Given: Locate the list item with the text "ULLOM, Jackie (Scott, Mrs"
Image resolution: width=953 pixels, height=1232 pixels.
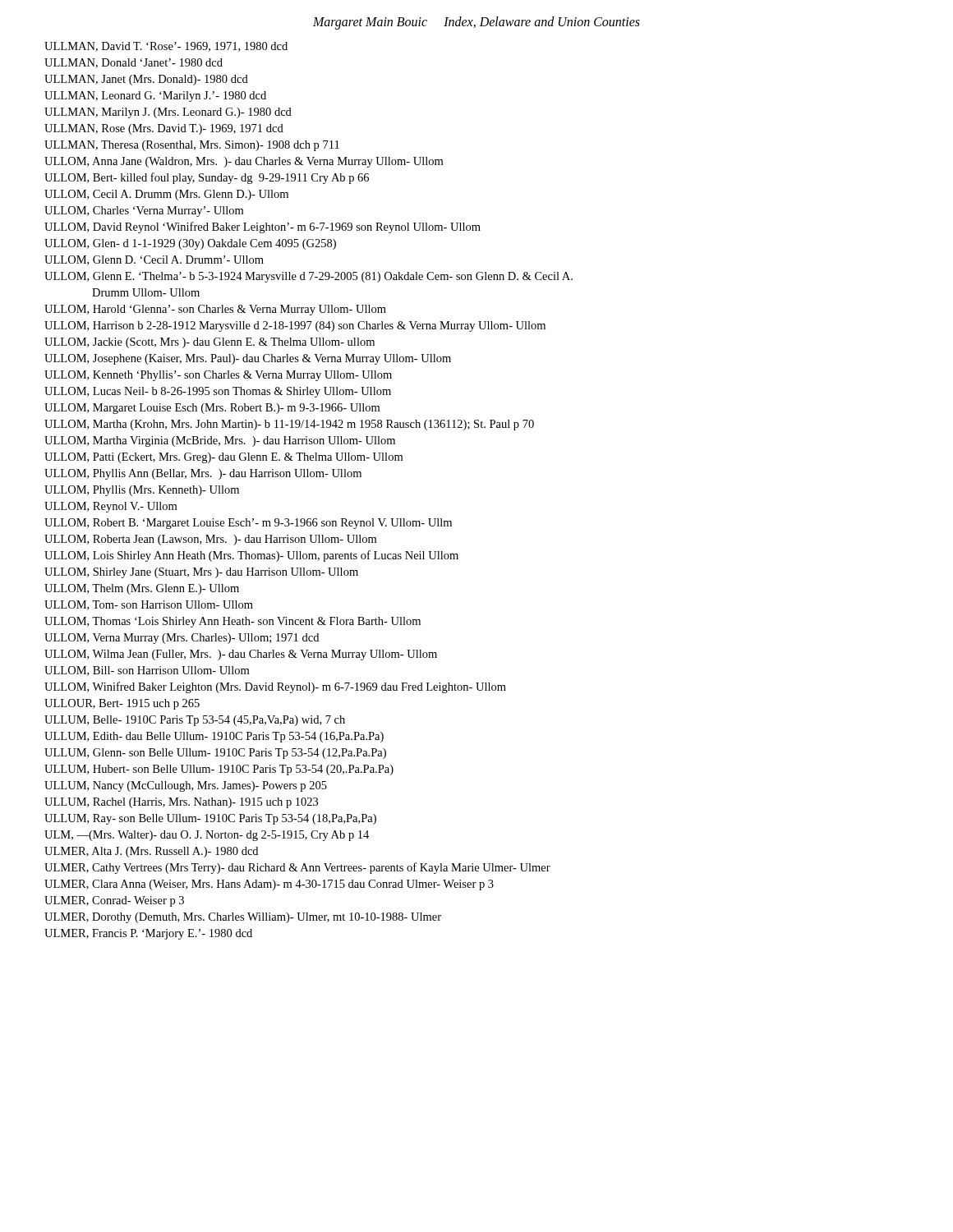Looking at the screenshot, I should point(210,342).
